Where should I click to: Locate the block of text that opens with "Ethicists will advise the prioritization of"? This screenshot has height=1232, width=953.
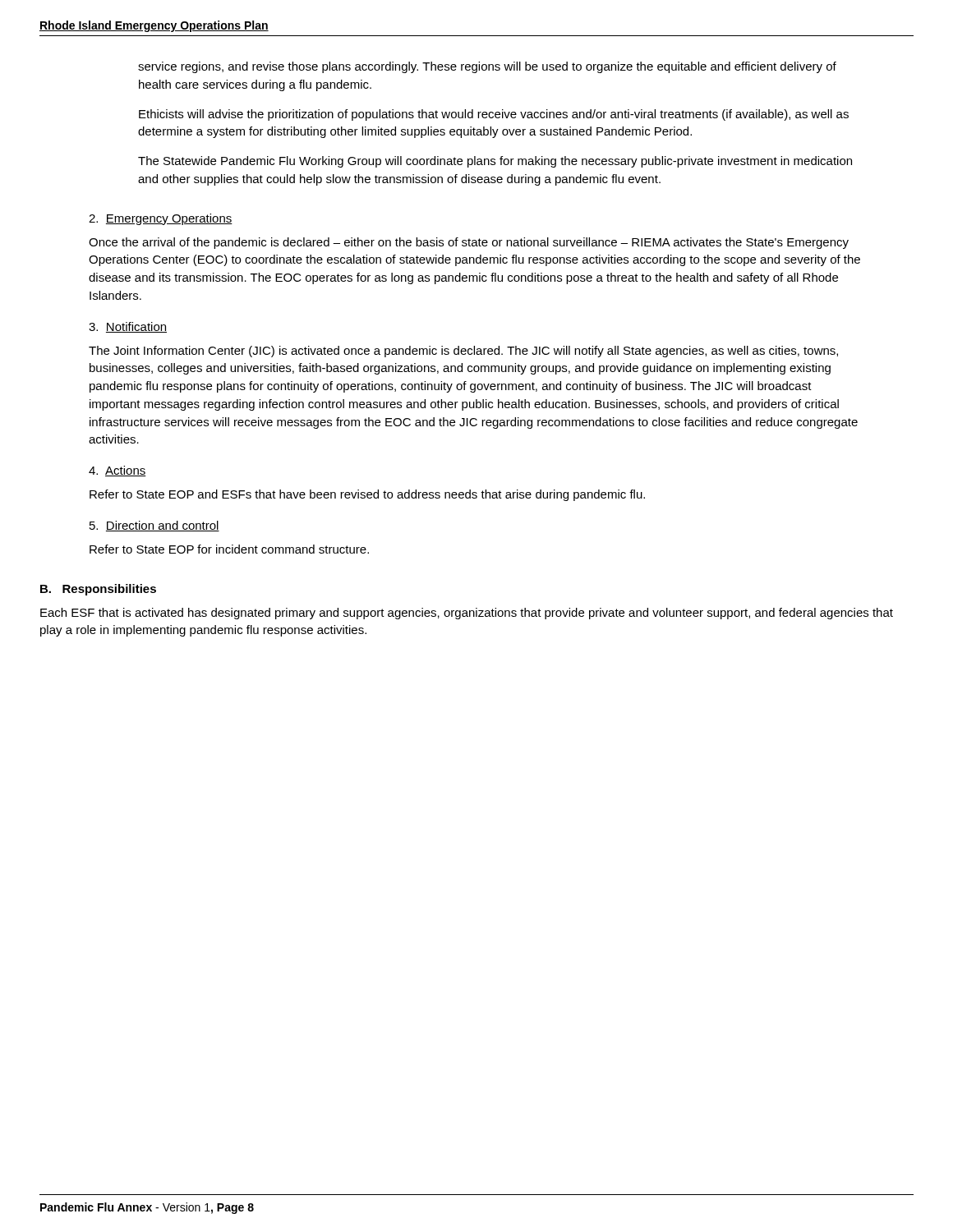494,122
